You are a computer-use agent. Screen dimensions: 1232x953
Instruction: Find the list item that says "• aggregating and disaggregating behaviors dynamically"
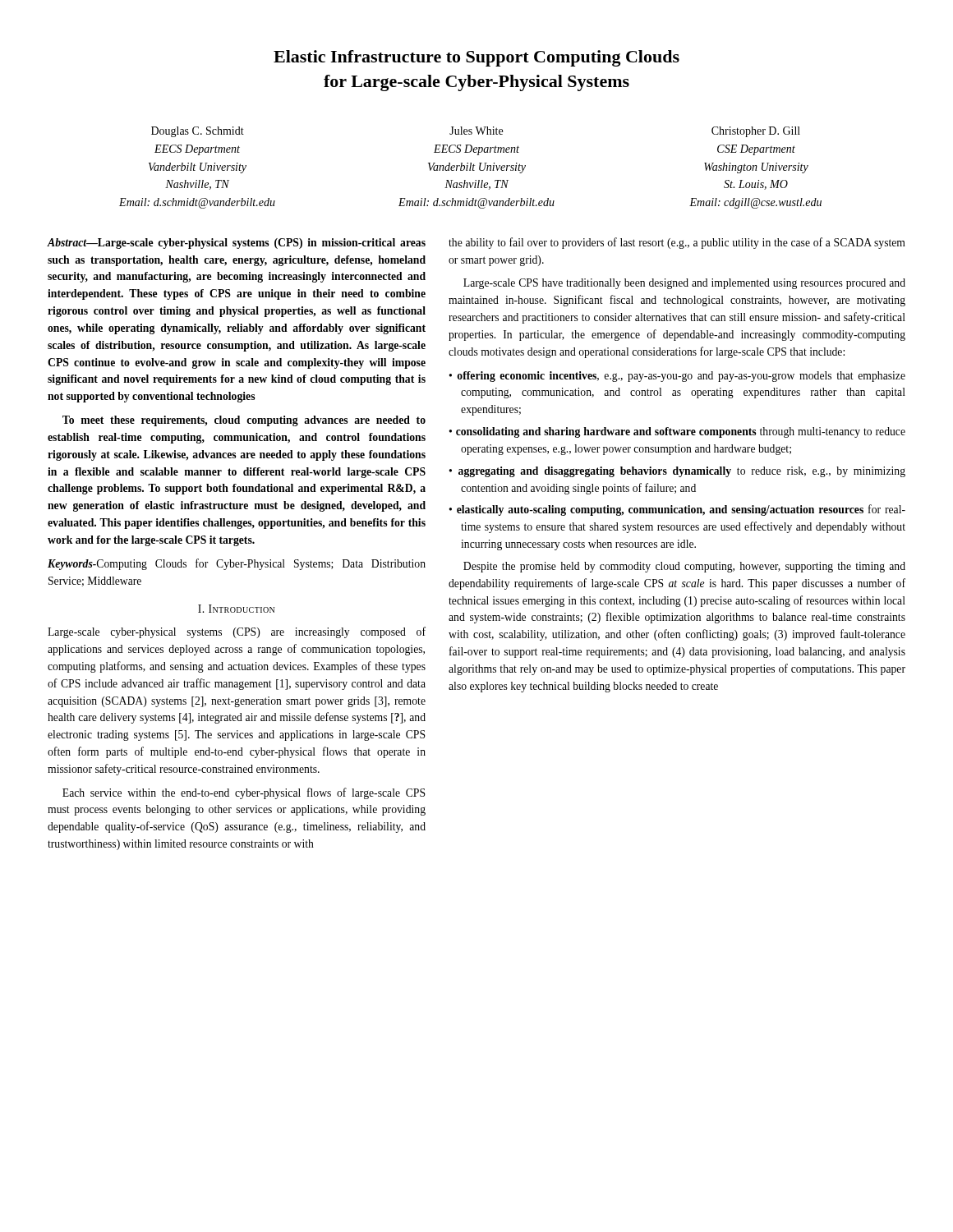click(x=677, y=479)
